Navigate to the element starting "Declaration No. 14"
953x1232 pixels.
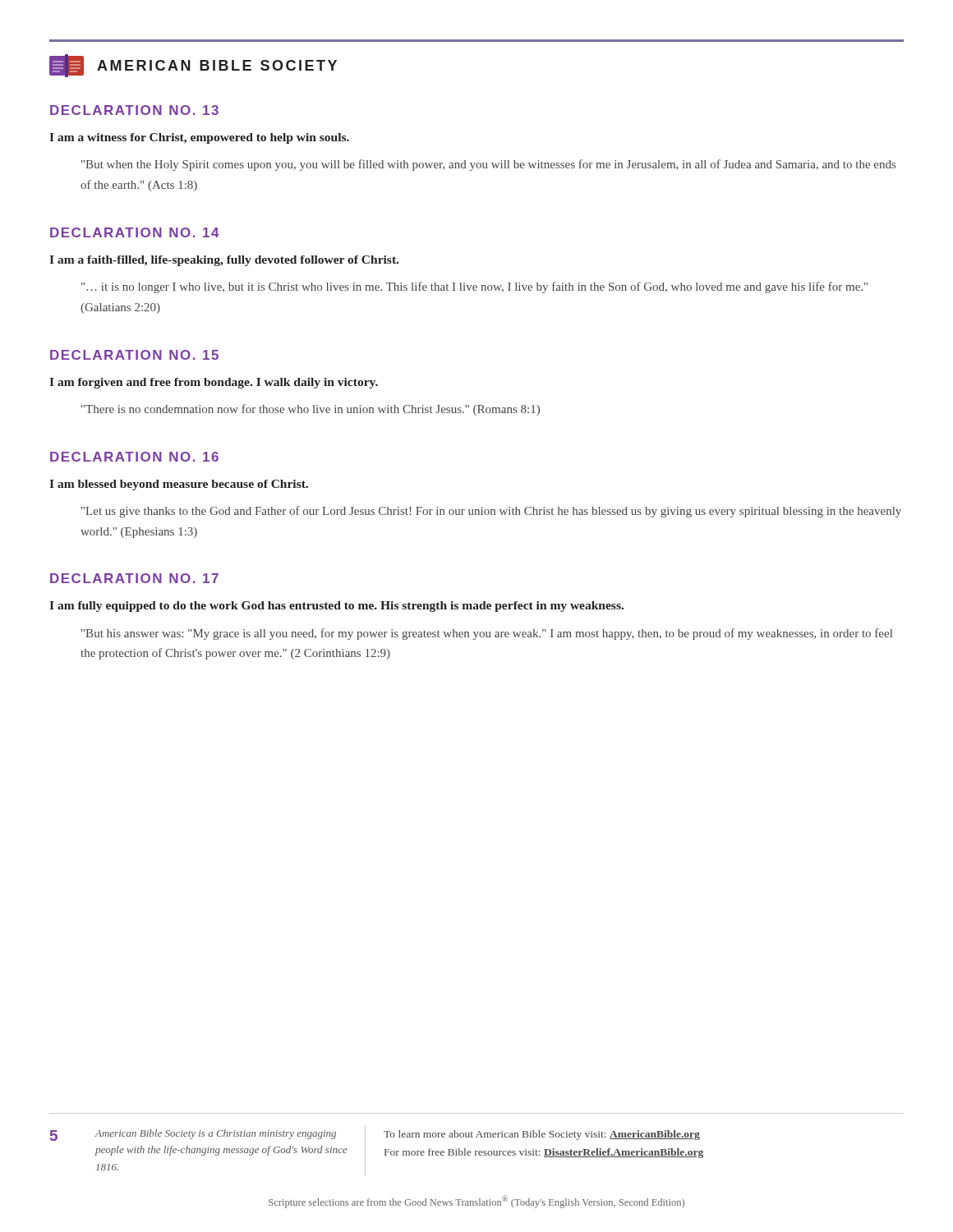point(135,232)
